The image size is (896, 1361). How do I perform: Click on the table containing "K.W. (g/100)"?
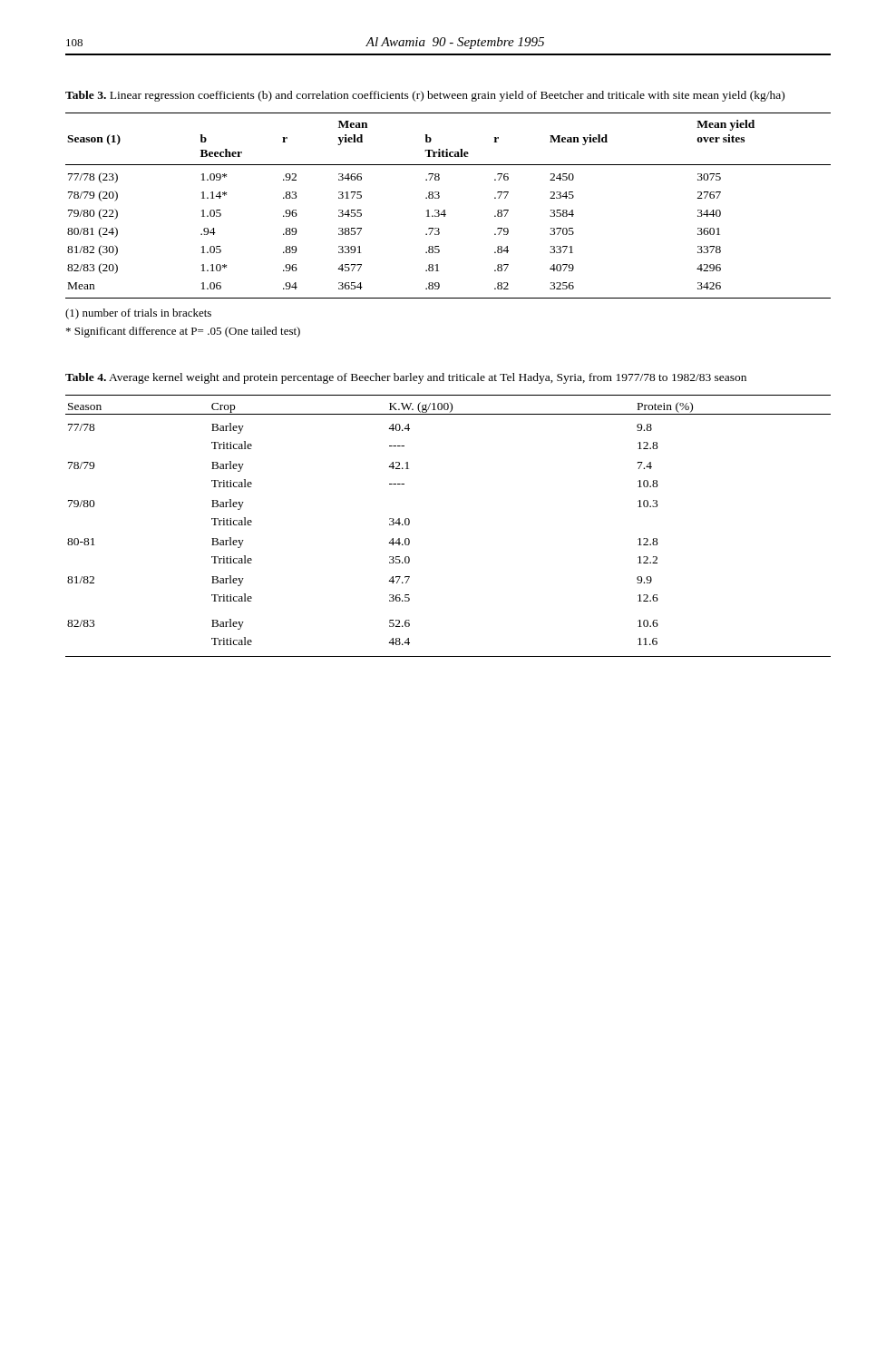448,526
